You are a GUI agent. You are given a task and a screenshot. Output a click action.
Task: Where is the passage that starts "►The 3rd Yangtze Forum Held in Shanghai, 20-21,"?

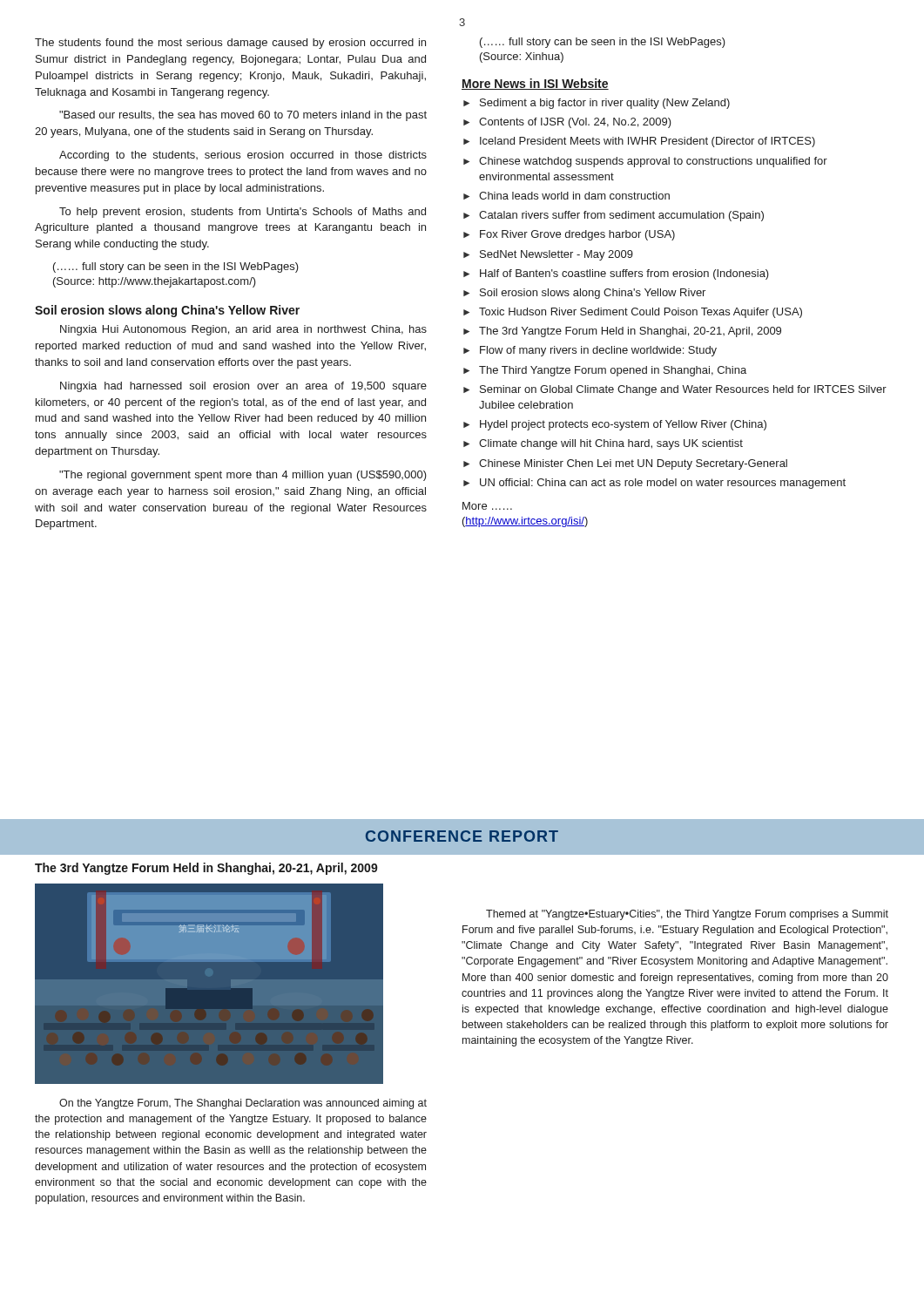tap(622, 331)
